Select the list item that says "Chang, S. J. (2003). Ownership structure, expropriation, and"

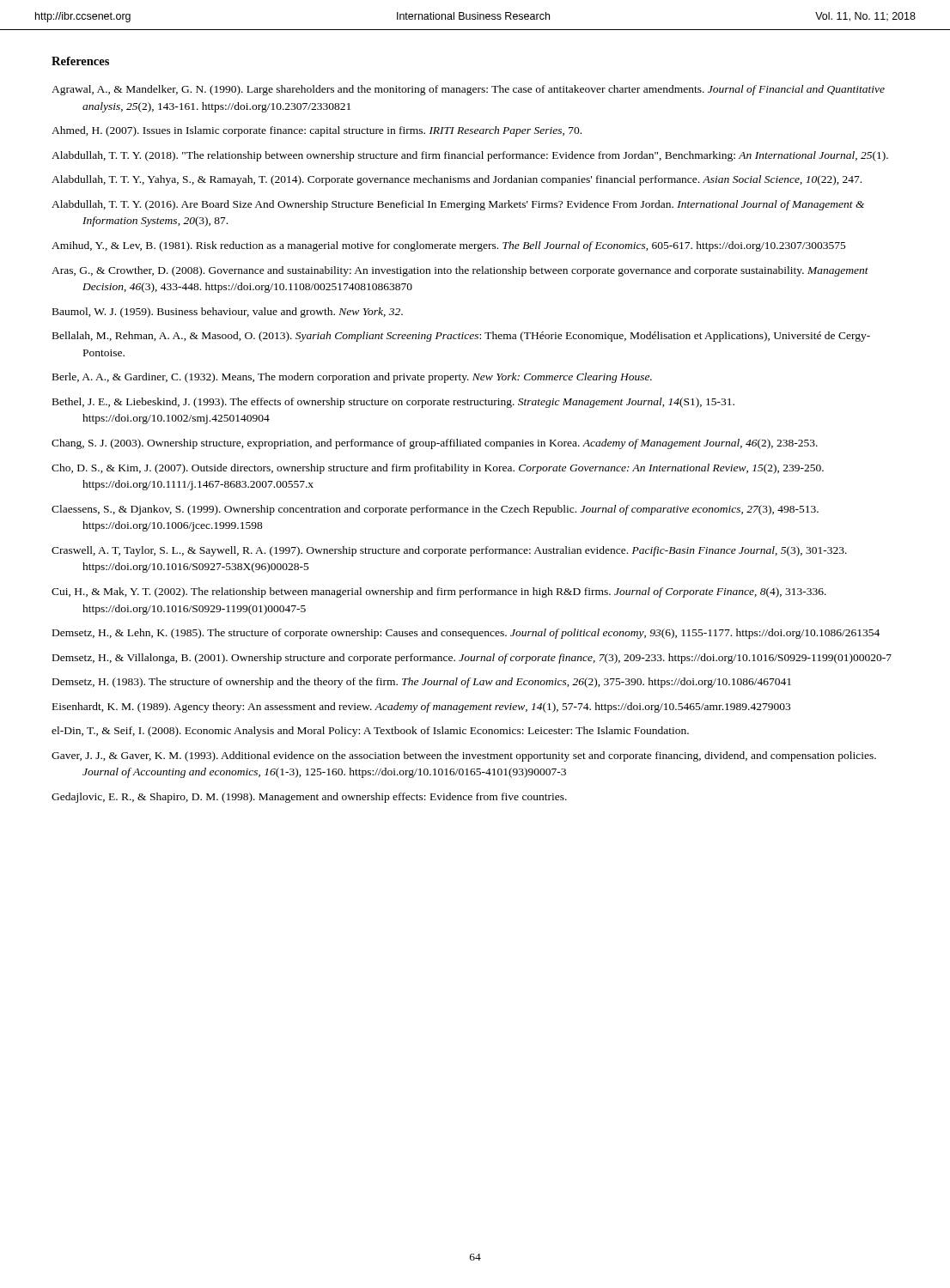point(435,443)
